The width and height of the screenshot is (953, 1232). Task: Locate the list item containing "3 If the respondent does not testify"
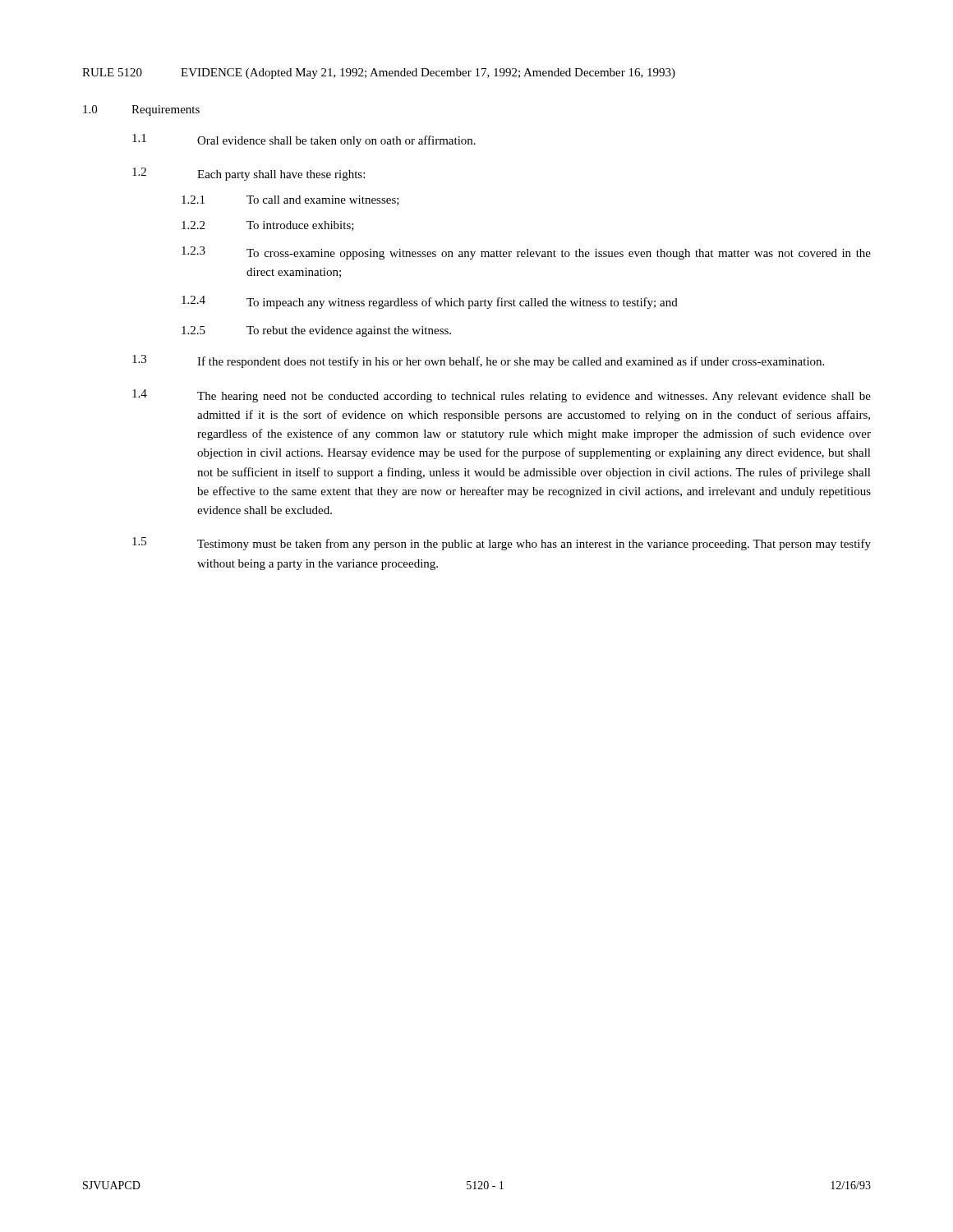[x=501, y=362]
